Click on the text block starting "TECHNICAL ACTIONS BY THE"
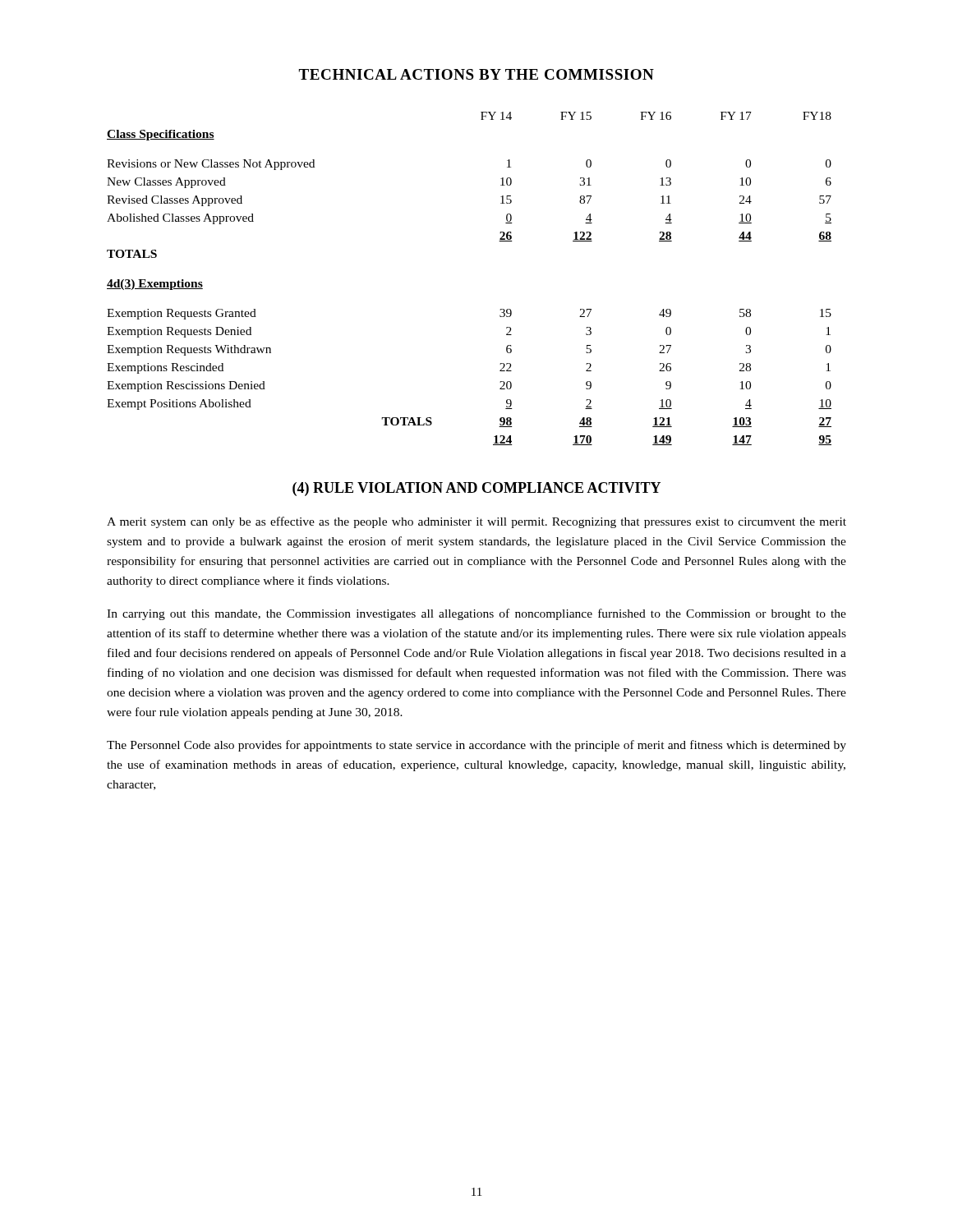Image resolution: width=953 pixels, height=1232 pixels. pos(476,74)
